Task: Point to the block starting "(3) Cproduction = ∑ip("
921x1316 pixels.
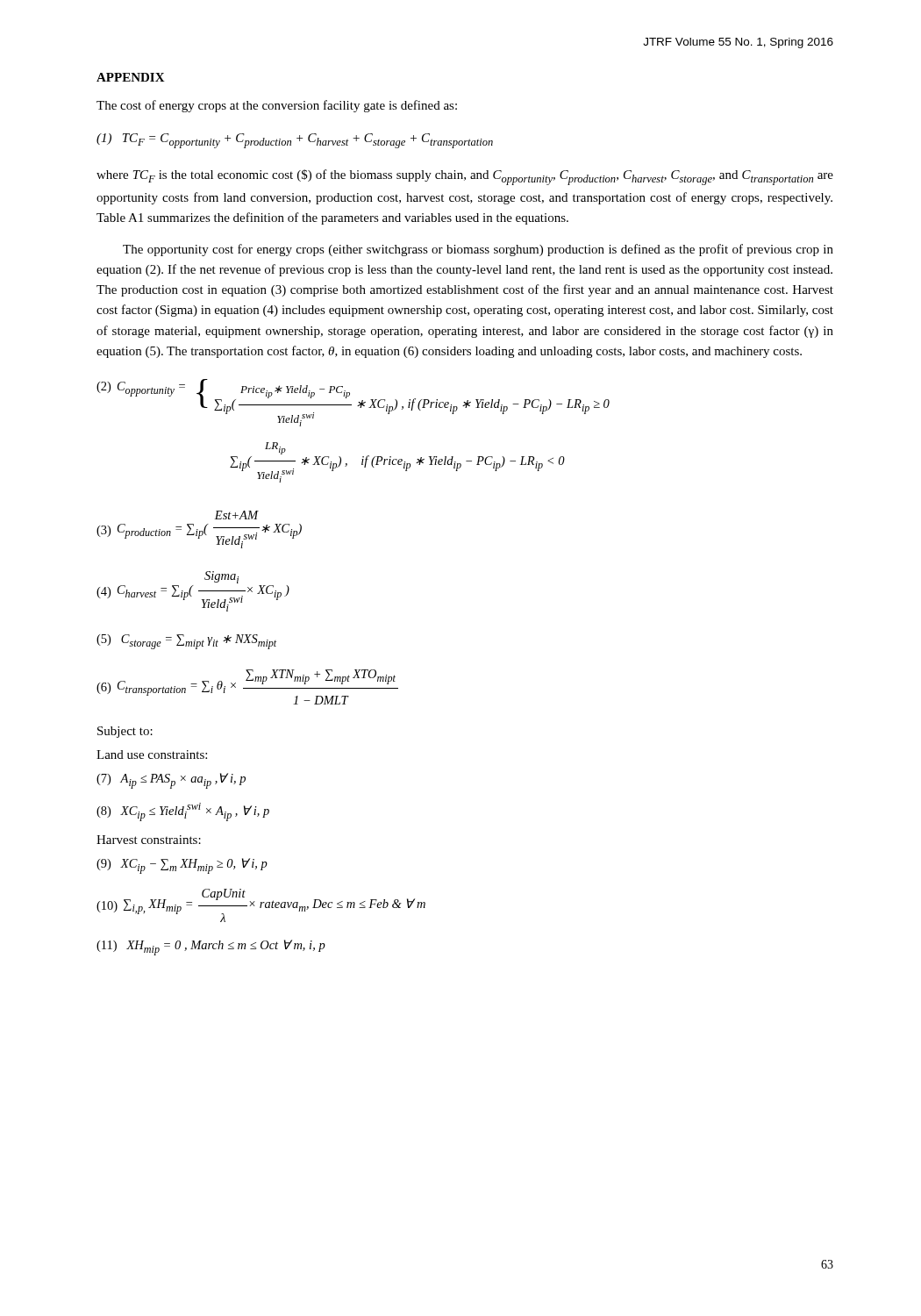Action: [199, 530]
